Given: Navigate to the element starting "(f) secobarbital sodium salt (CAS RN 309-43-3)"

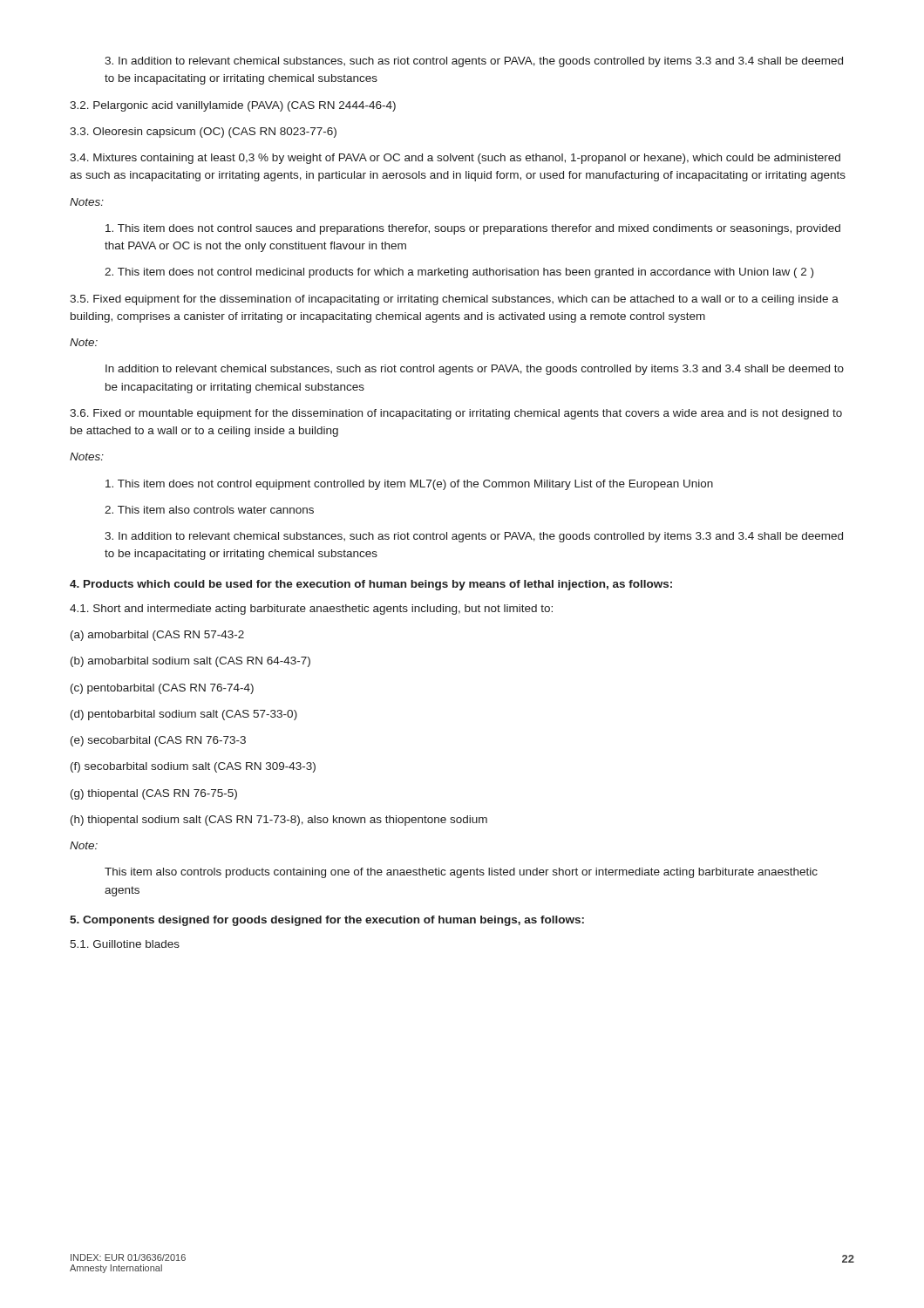Looking at the screenshot, I should (x=193, y=767).
